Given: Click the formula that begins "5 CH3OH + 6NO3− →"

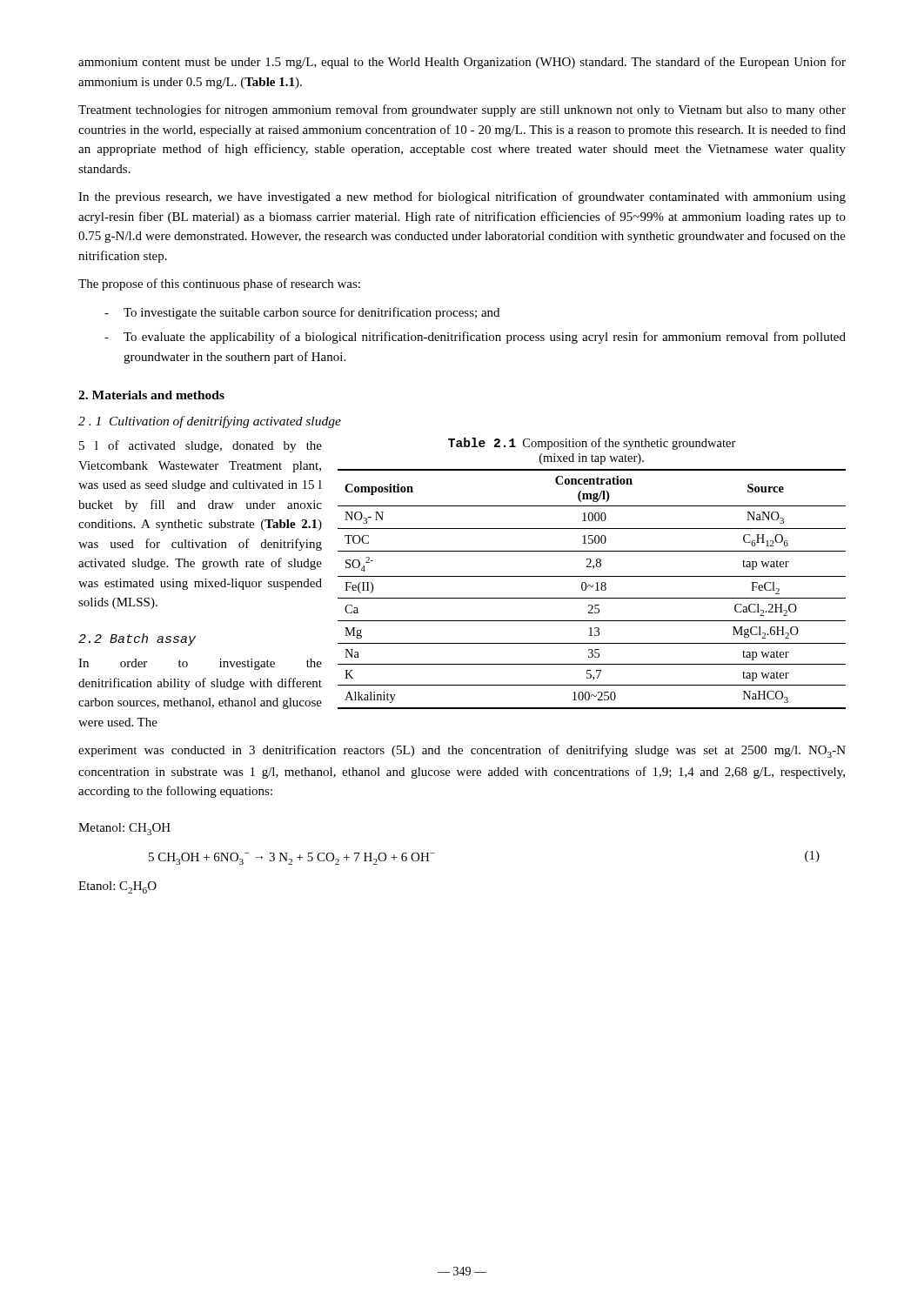Looking at the screenshot, I should pos(286,857).
